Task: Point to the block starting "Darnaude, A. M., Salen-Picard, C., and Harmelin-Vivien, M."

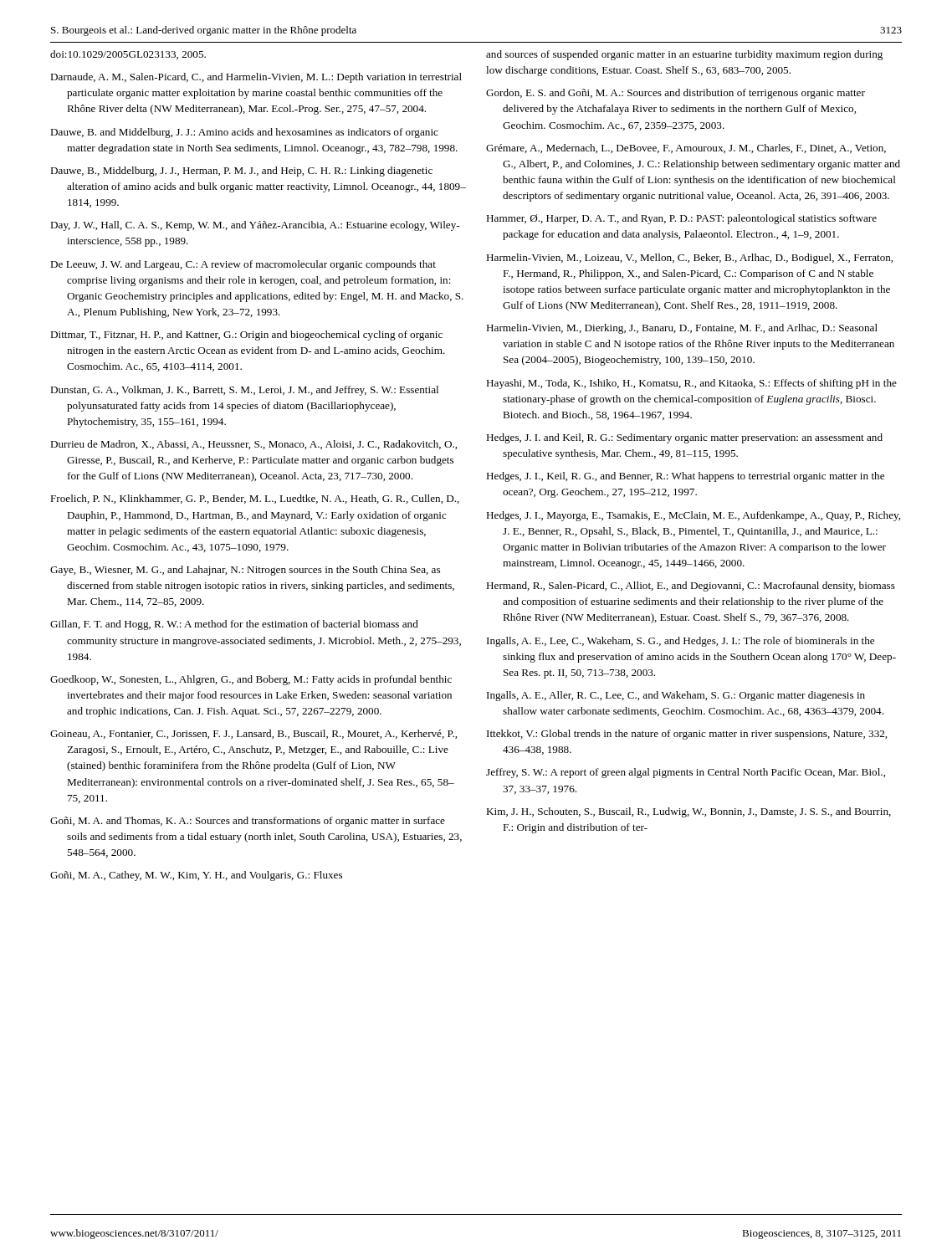Action: pos(256,93)
